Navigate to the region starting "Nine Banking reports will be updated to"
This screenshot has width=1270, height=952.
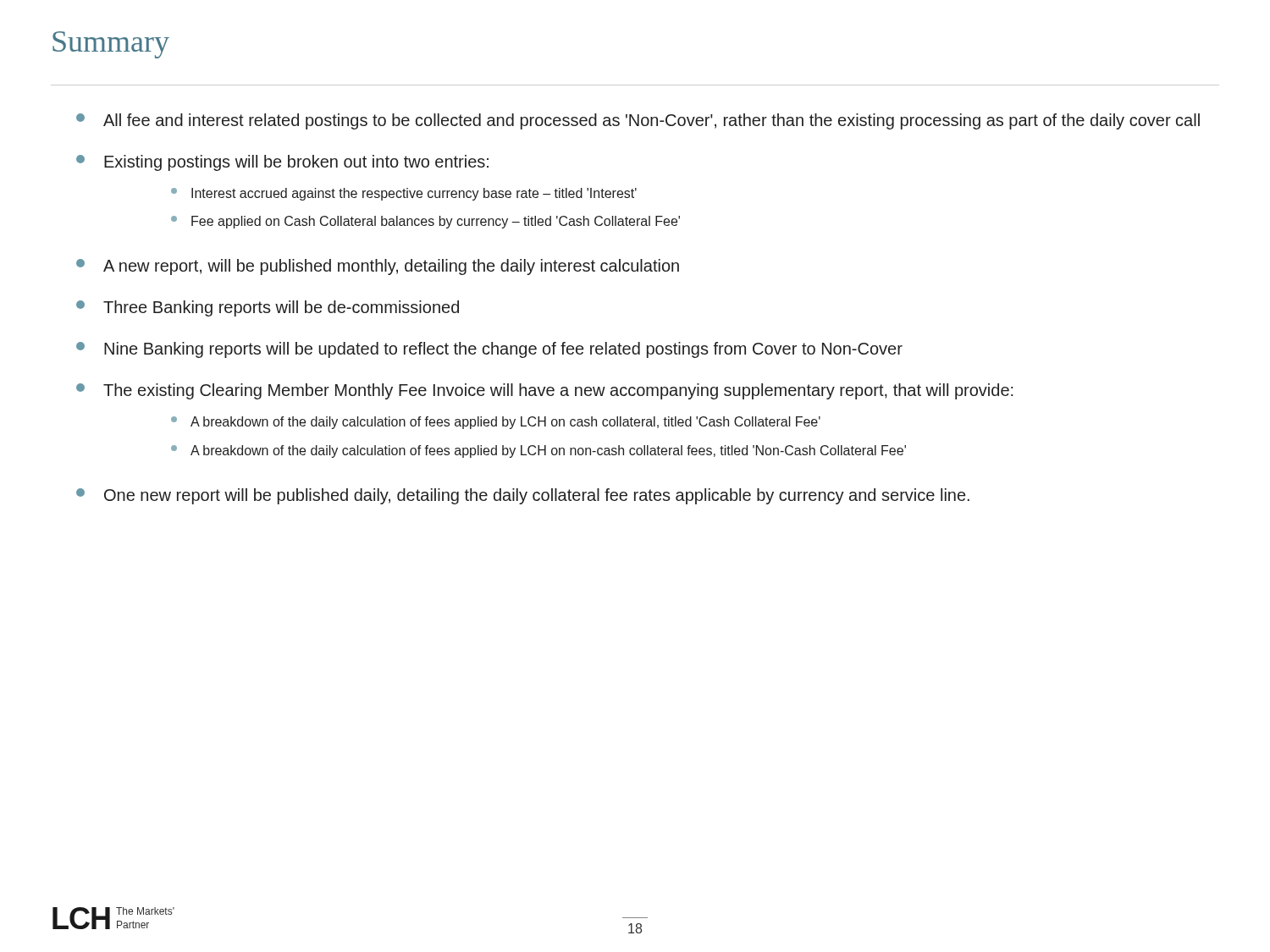pos(648,349)
